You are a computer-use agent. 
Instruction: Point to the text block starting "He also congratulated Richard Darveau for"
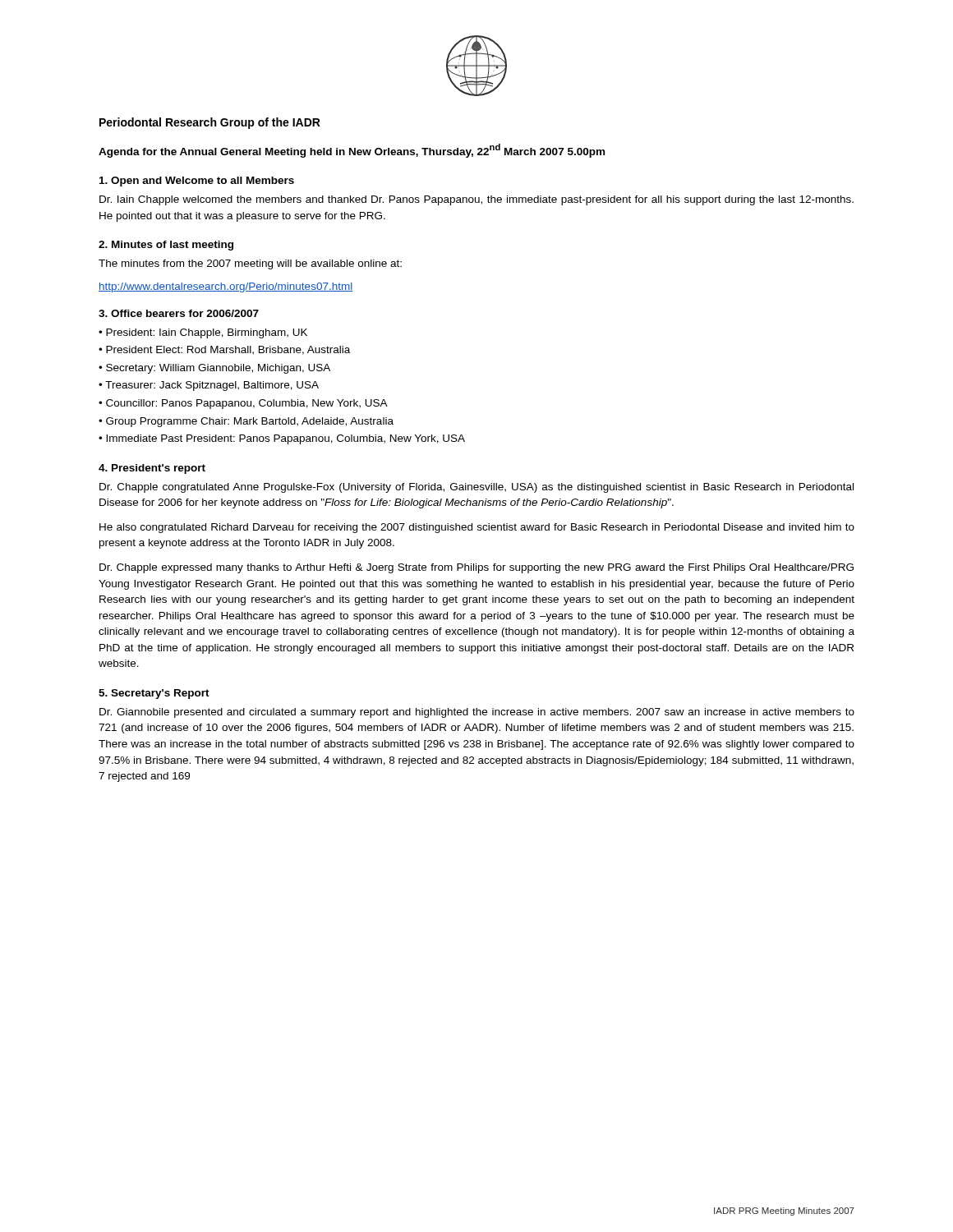pyautogui.click(x=476, y=535)
